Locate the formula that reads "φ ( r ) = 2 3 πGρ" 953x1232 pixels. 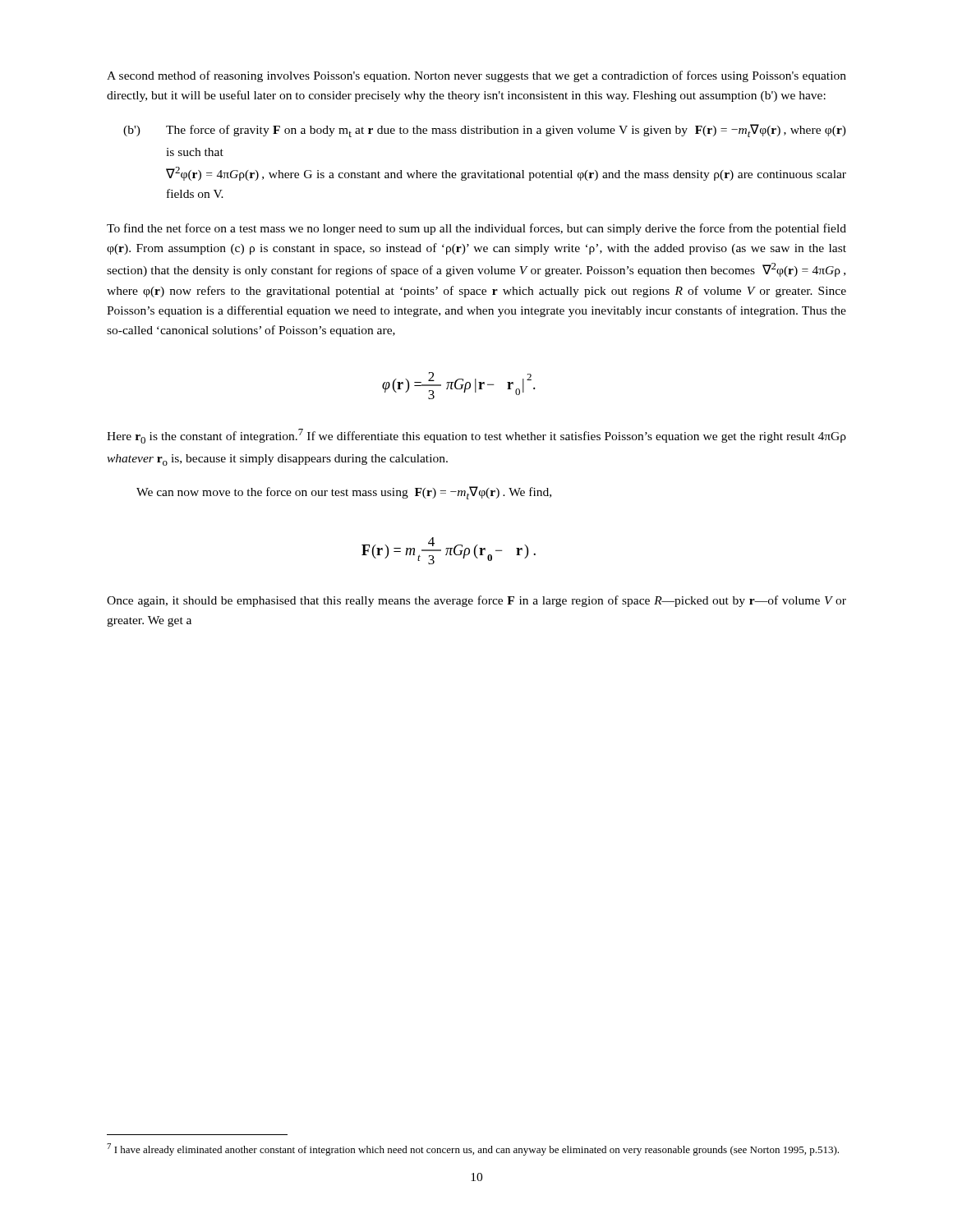point(476,383)
